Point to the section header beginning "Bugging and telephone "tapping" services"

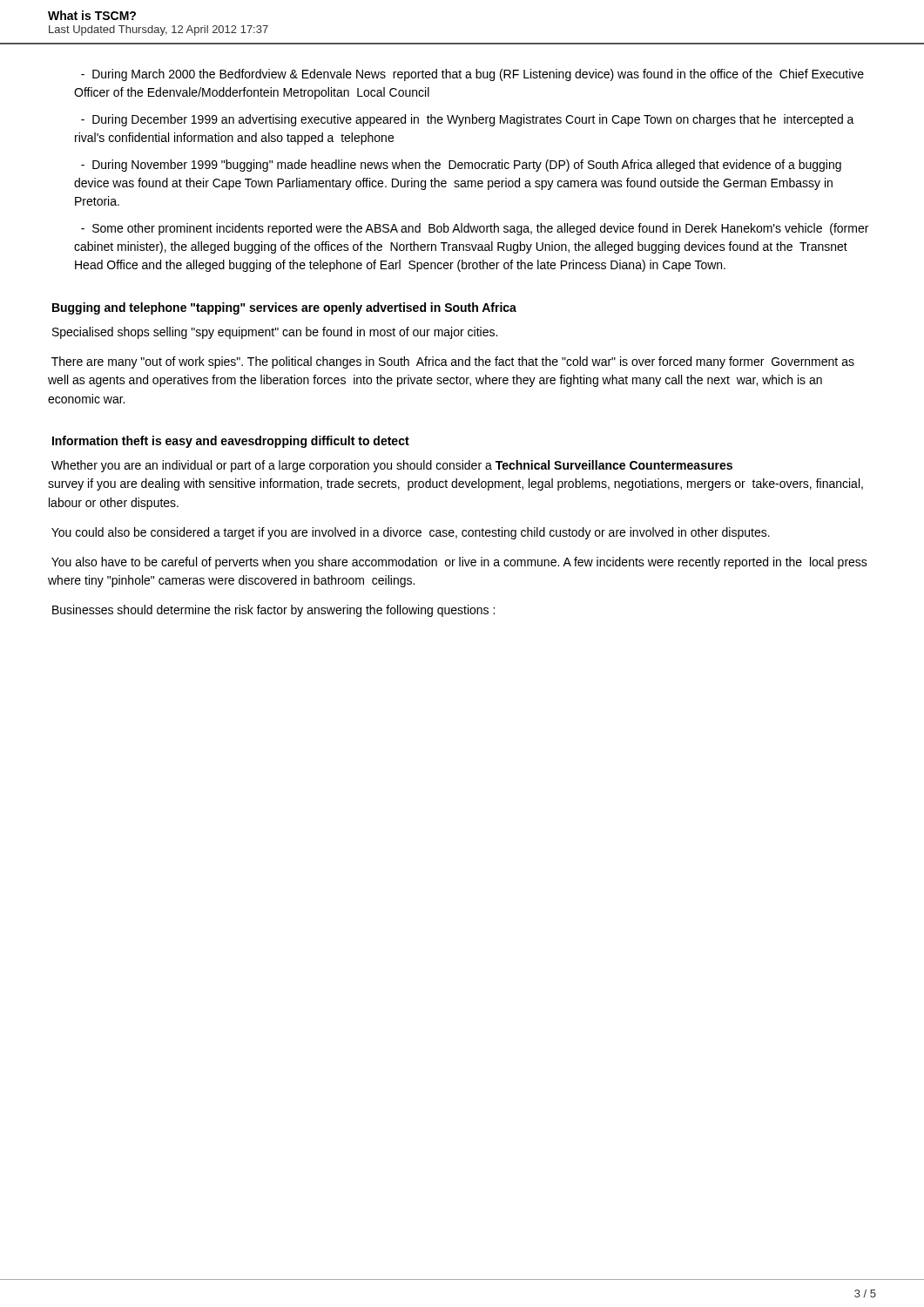click(x=282, y=308)
